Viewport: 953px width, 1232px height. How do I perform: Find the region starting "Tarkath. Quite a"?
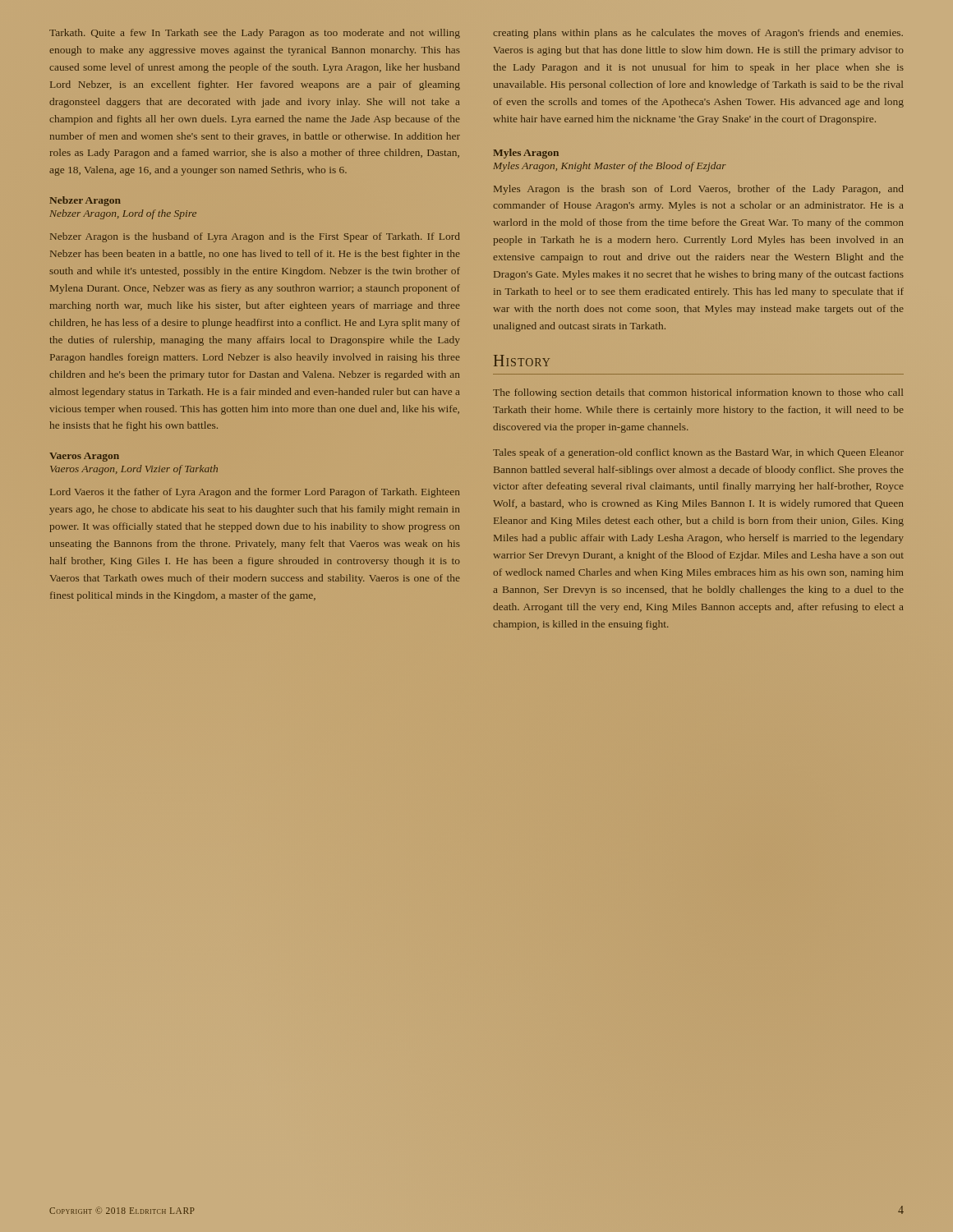coord(255,102)
